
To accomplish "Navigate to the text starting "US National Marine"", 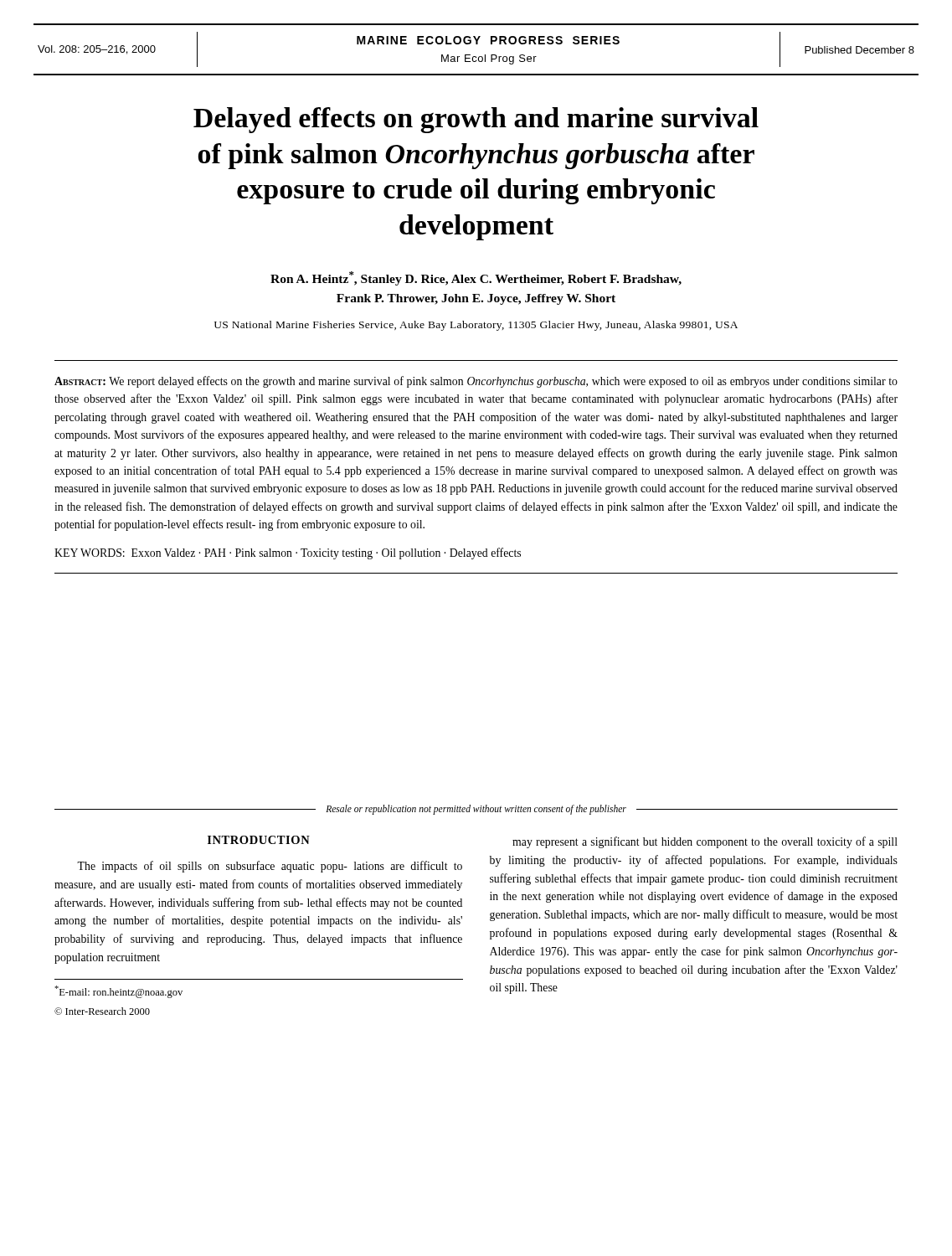I will pyautogui.click(x=476, y=324).
